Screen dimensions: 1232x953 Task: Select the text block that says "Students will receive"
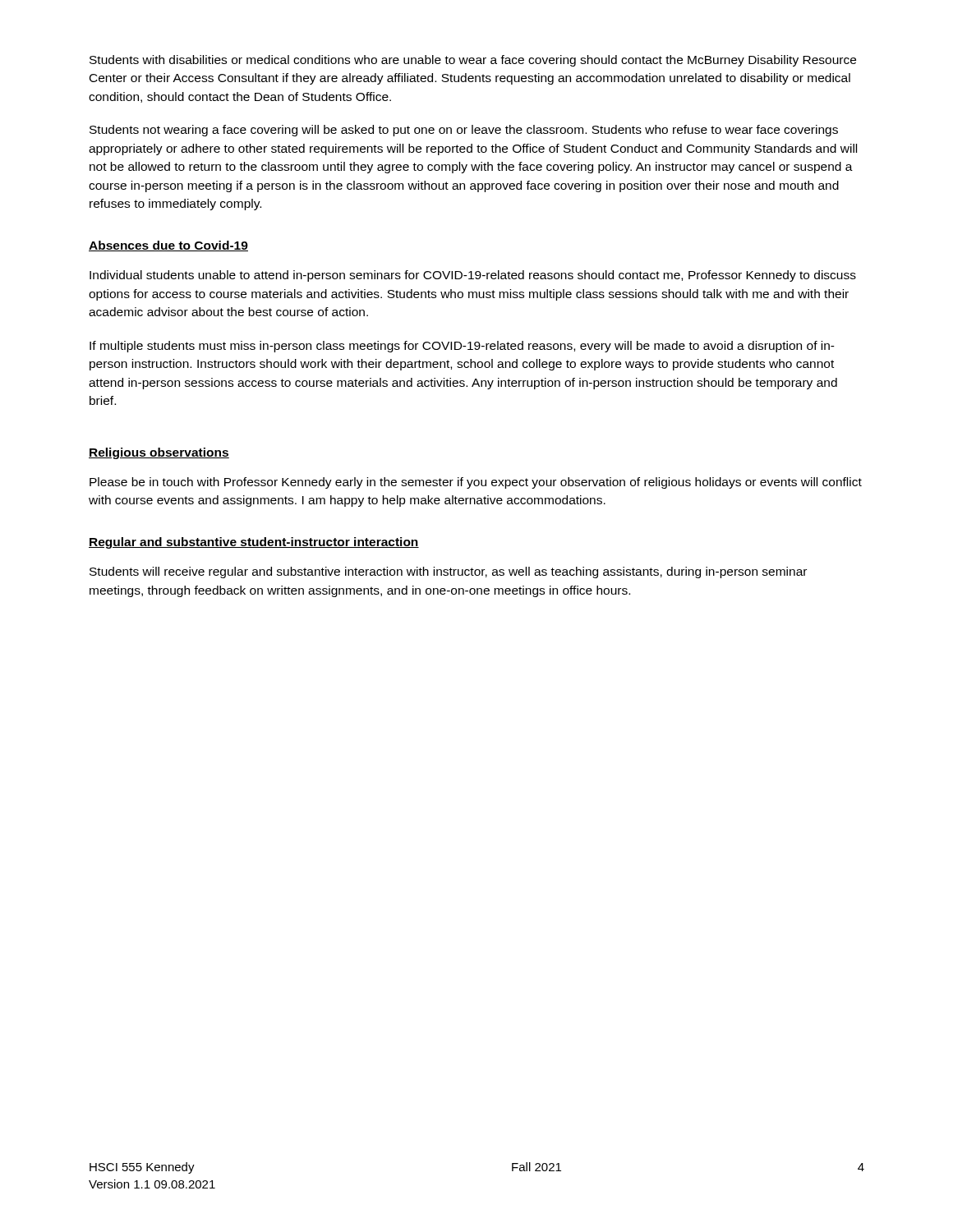(x=448, y=581)
